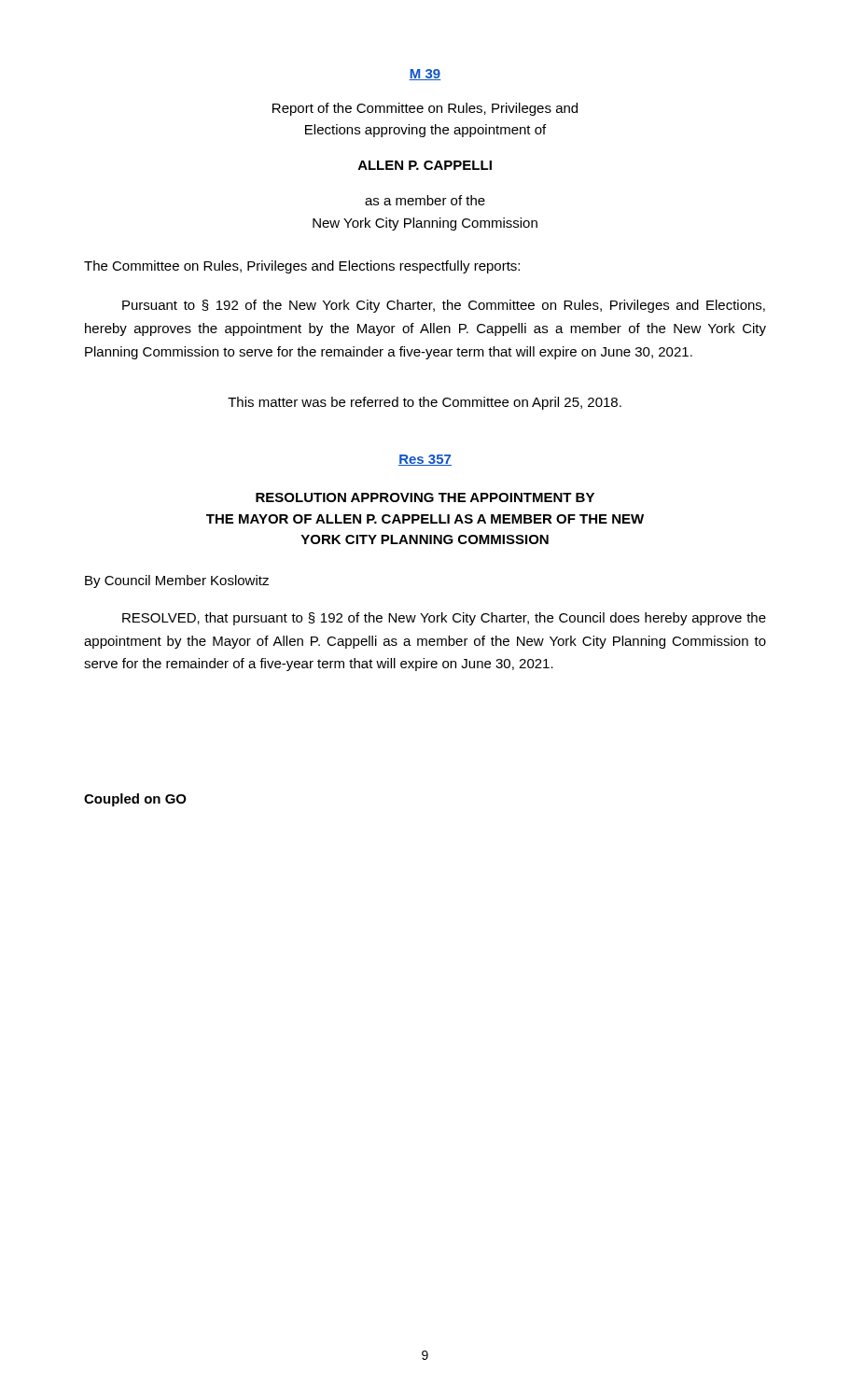The width and height of the screenshot is (850, 1400).
Task: Navigate to the block starting "Res 357"
Action: pyautogui.click(x=425, y=459)
